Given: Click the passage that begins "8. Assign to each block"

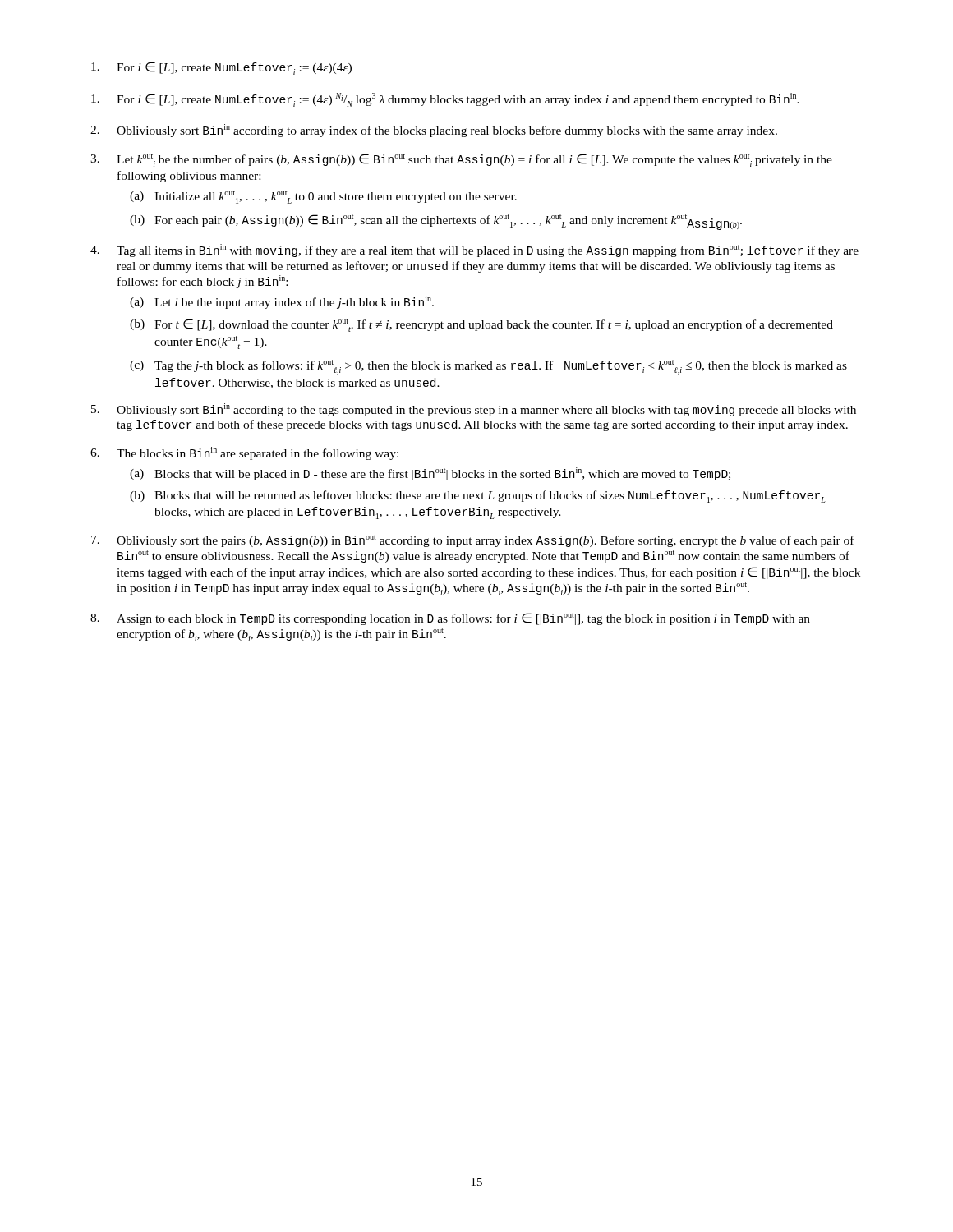Looking at the screenshot, I should click(476, 627).
